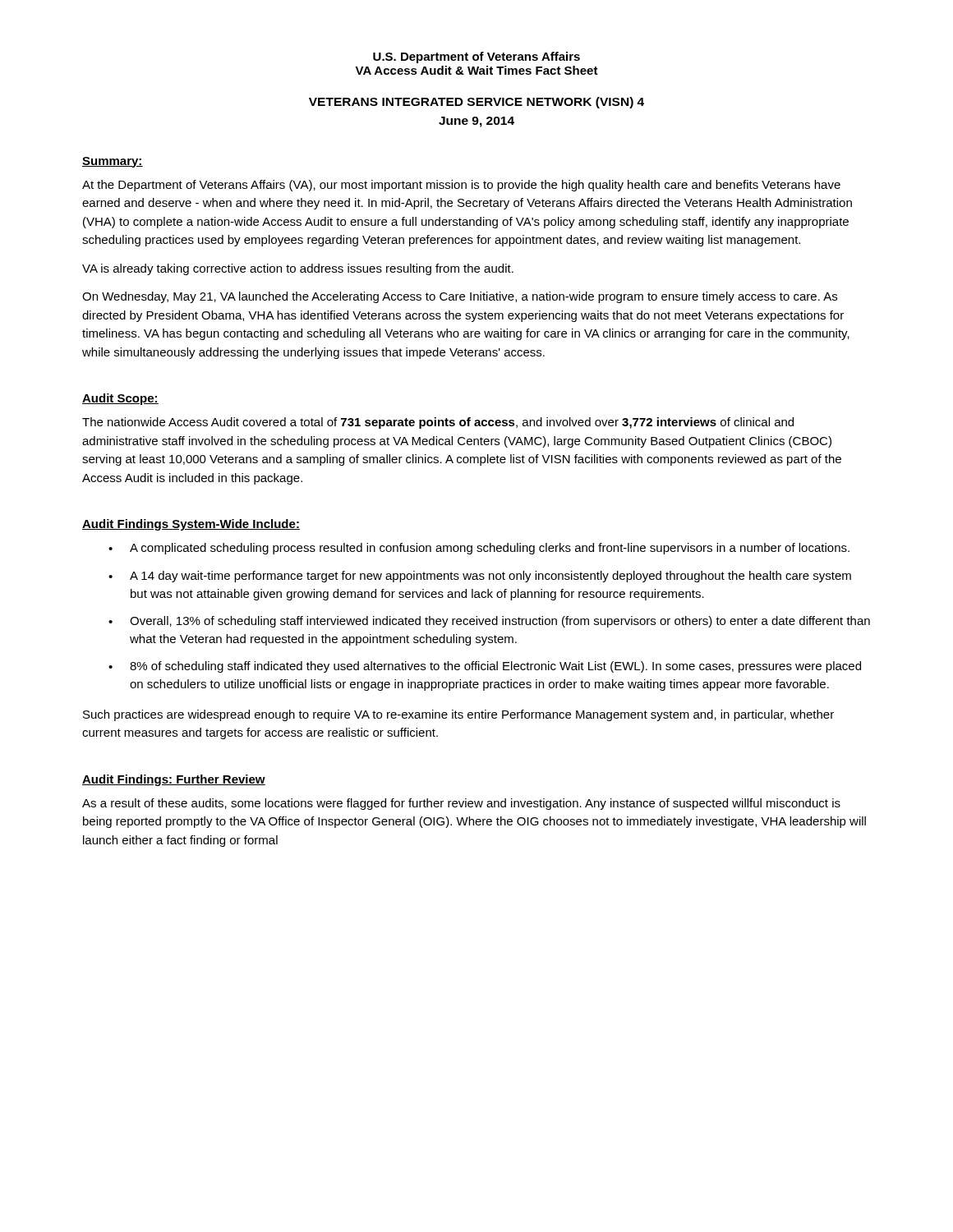This screenshot has width=953, height=1232.
Task: Click on the section header that reads "Audit Findings System-Wide Include:"
Action: pyautogui.click(x=191, y=524)
